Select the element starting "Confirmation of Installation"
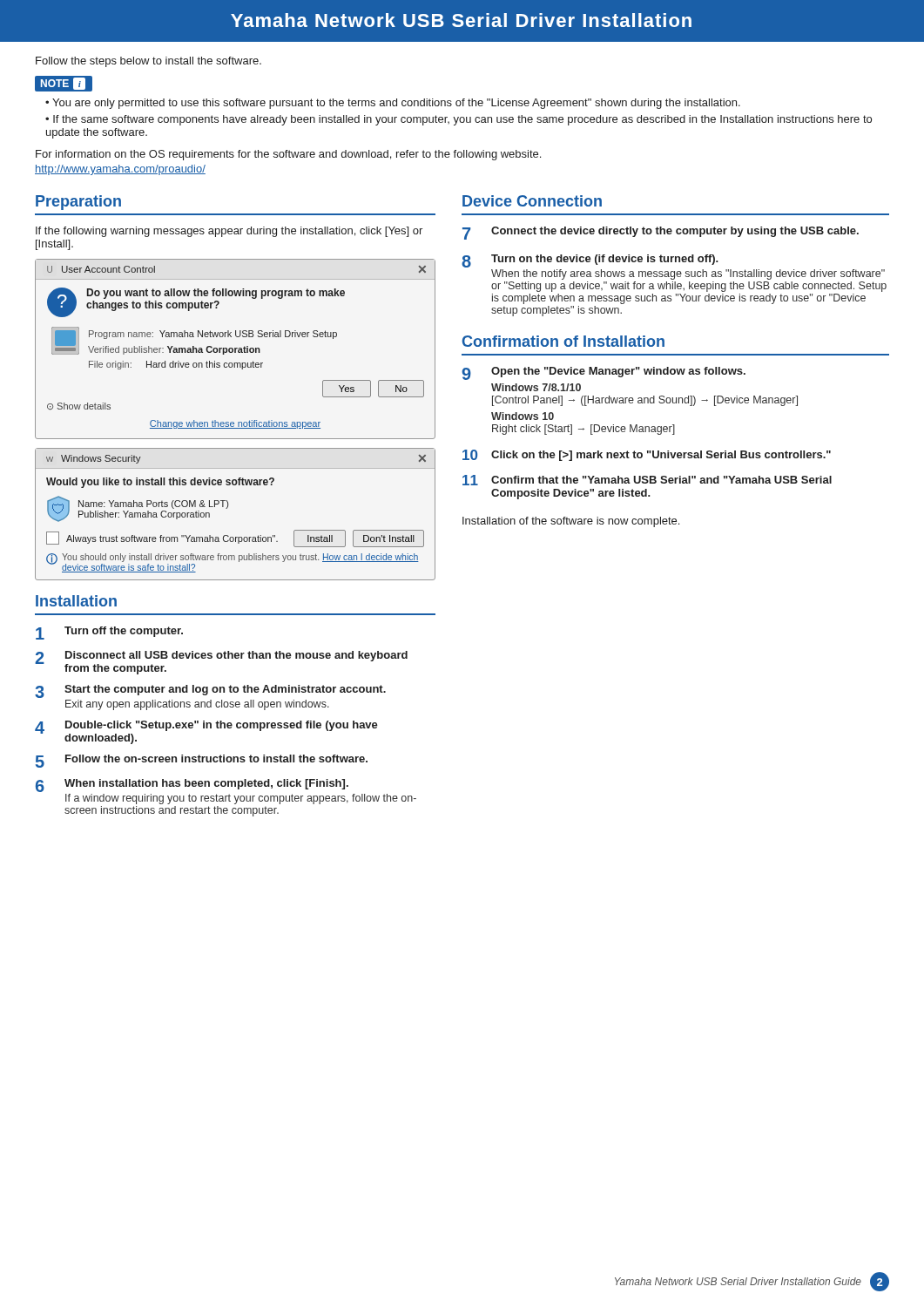Viewport: 924px width, 1307px height. [x=675, y=344]
